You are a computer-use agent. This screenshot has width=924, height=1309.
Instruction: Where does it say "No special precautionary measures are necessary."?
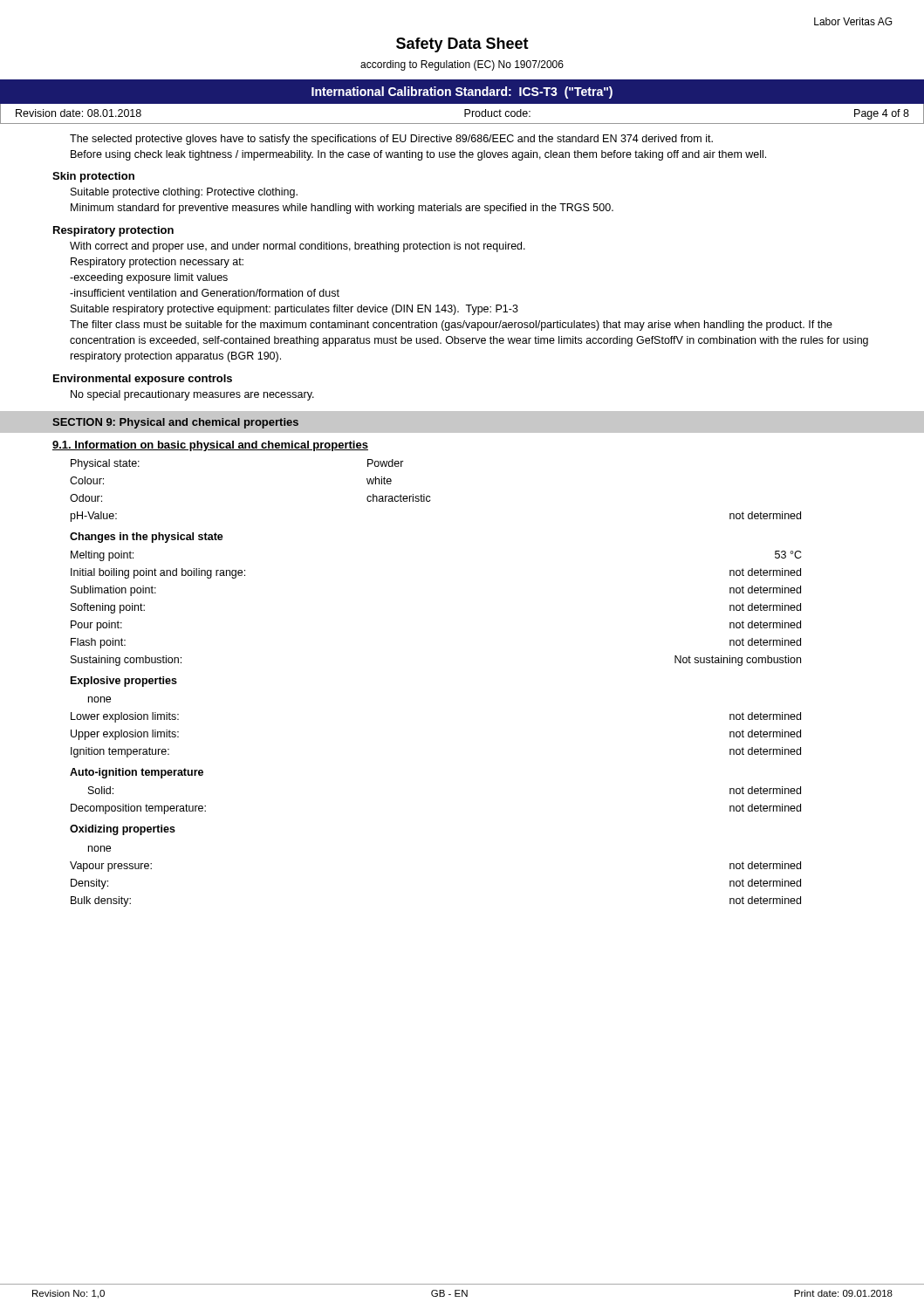click(x=192, y=394)
